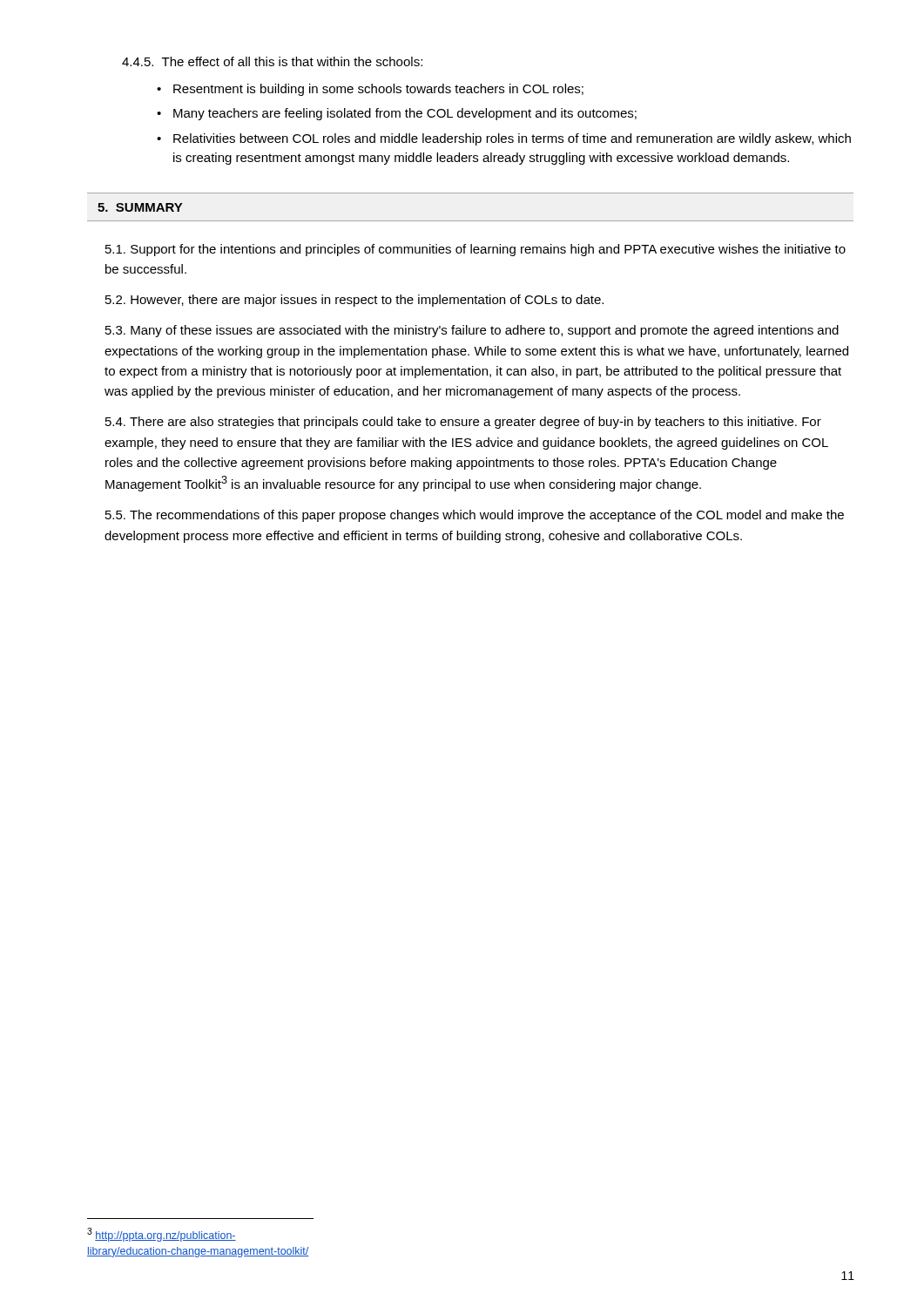Point to the block beginning "Relativities between COL roles and middle"
Viewport: 924px width, 1307px height.
pyautogui.click(x=512, y=147)
